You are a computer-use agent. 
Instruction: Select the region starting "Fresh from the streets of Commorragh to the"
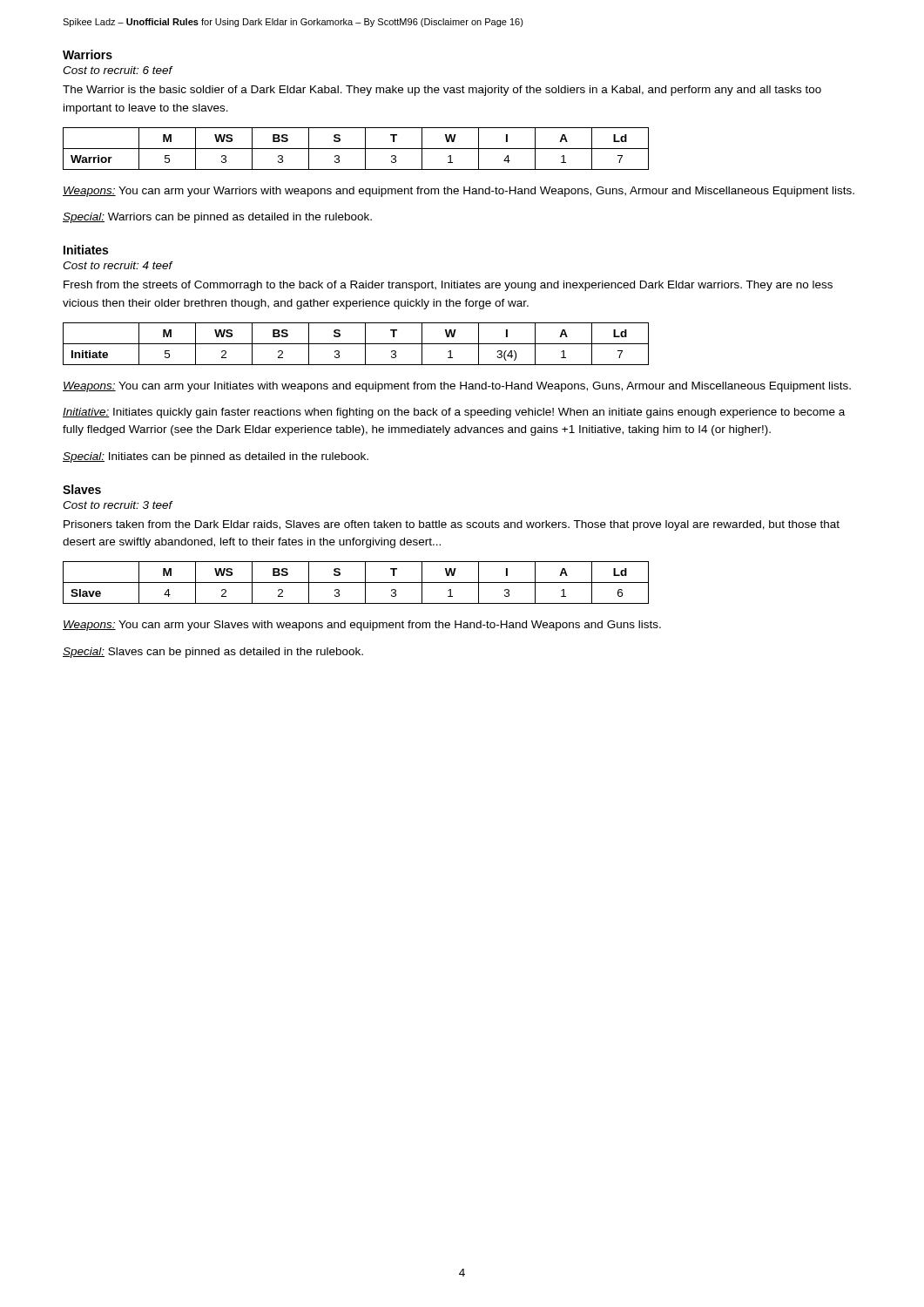tap(448, 294)
